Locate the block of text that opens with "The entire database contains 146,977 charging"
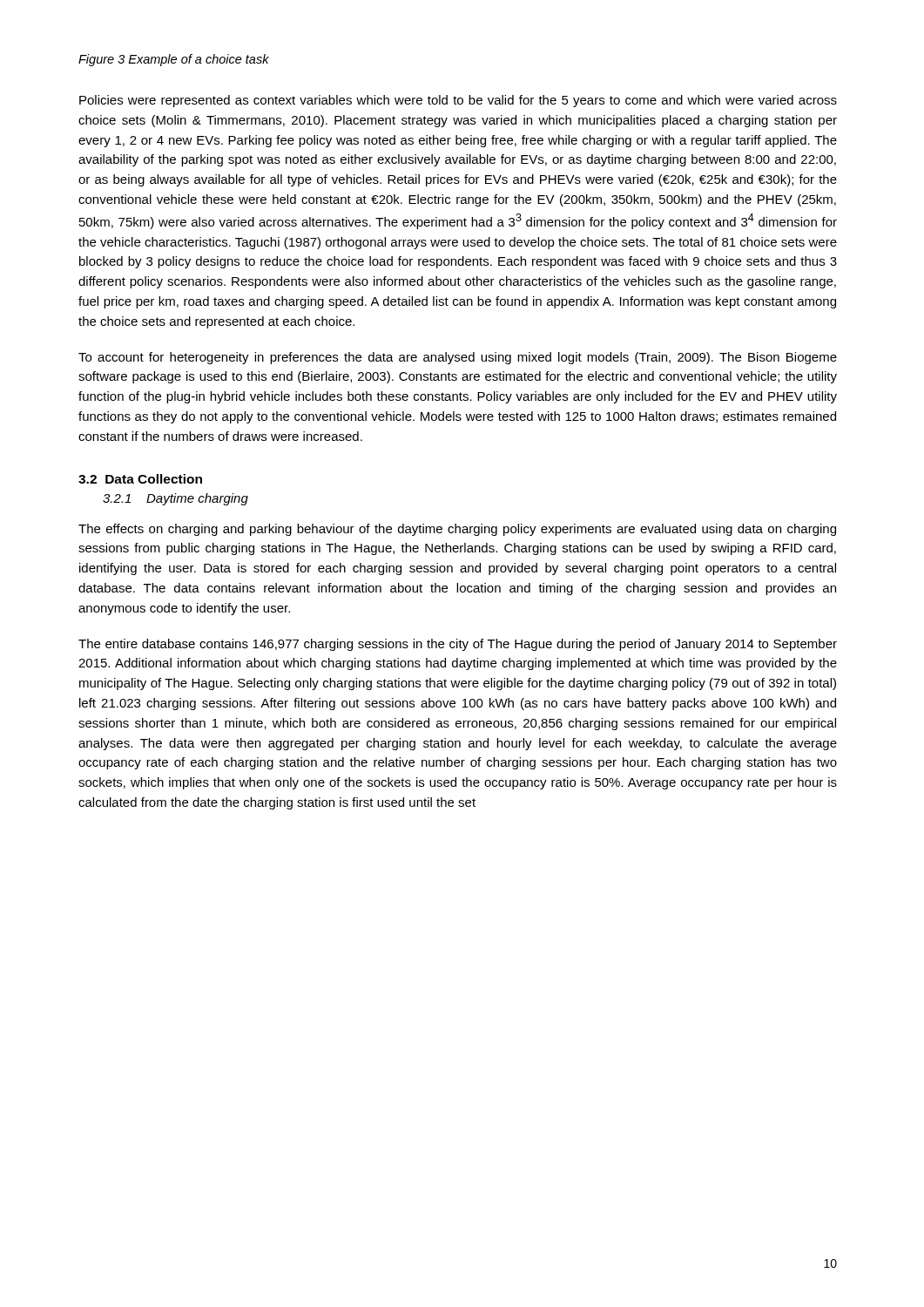924x1307 pixels. point(458,723)
